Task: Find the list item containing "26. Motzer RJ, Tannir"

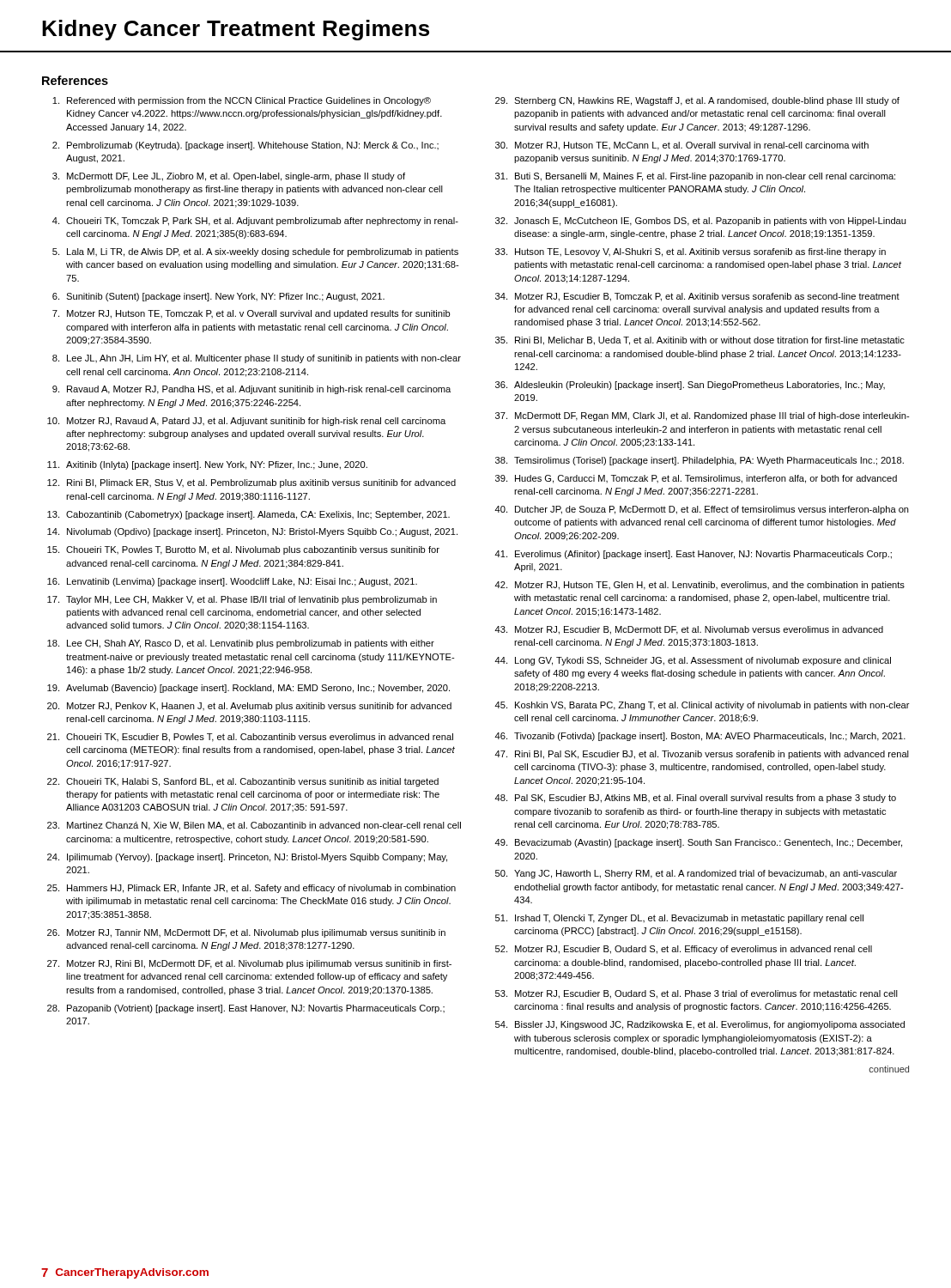Action: tap(251, 939)
